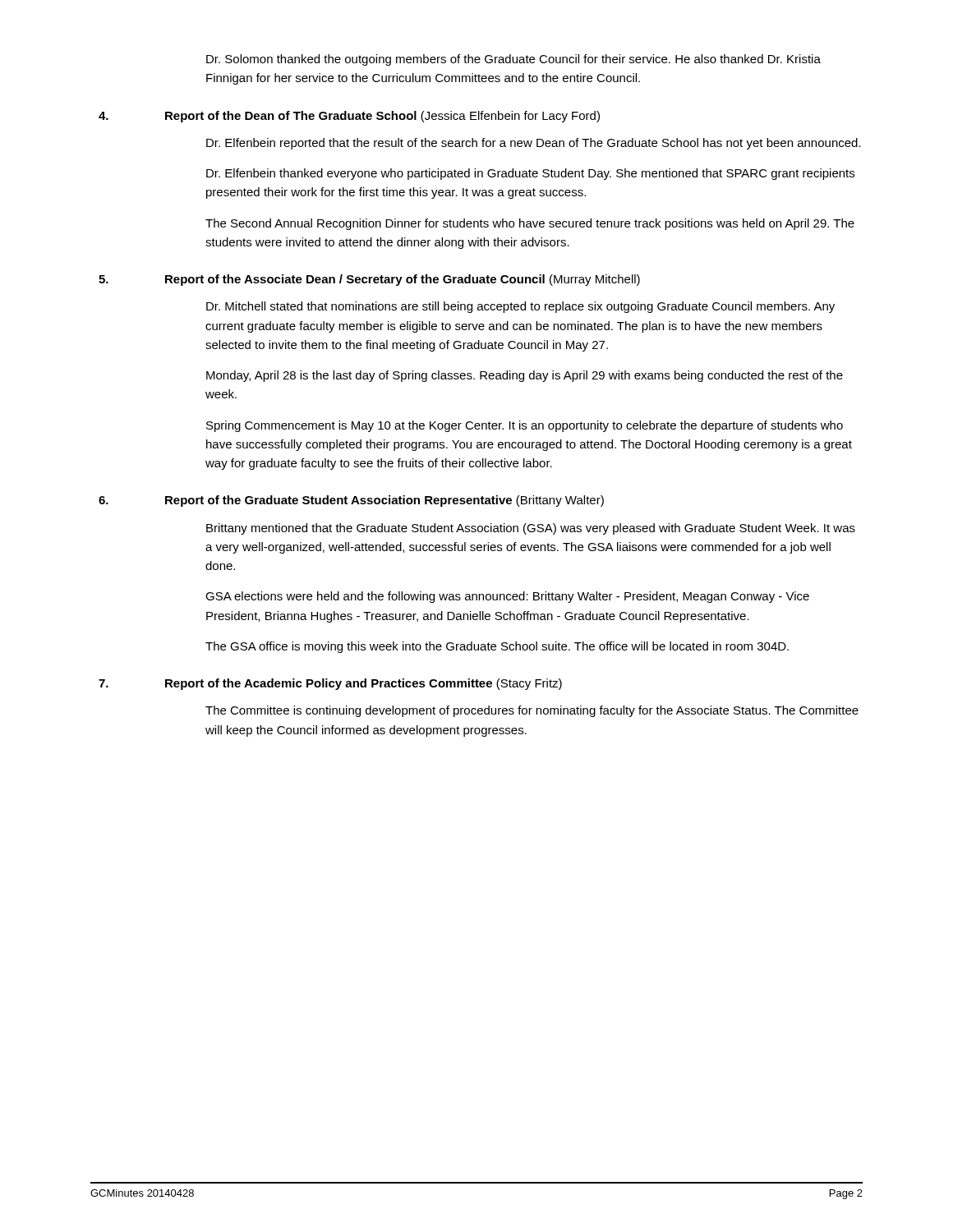Where is the passage that starts "Dr. Elfenbein reported that the result of"?
Image resolution: width=953 pixels, height=1232 pixels.
[x=533, y=142]
